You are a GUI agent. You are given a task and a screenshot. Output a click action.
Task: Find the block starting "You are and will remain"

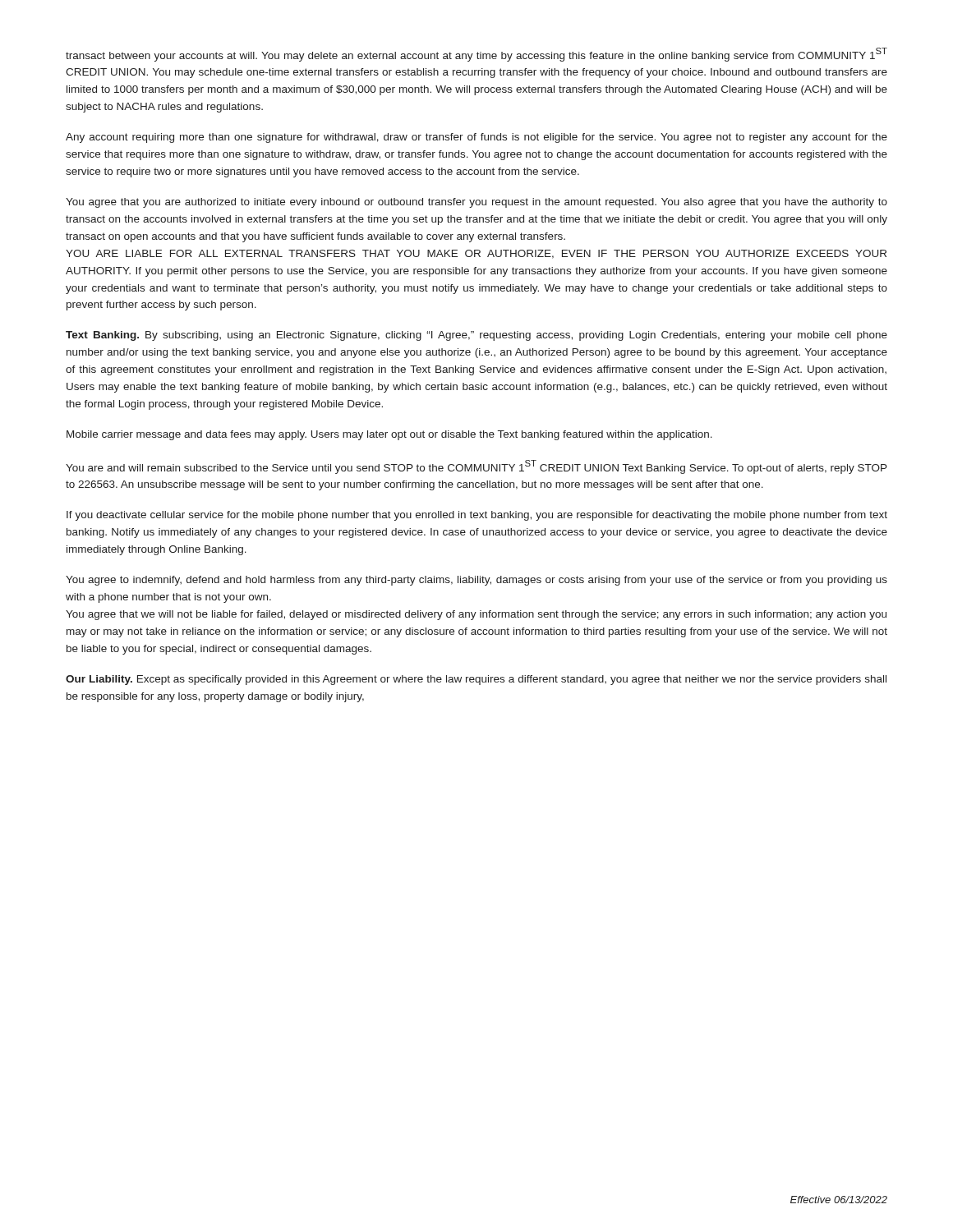tap(476, 474)
